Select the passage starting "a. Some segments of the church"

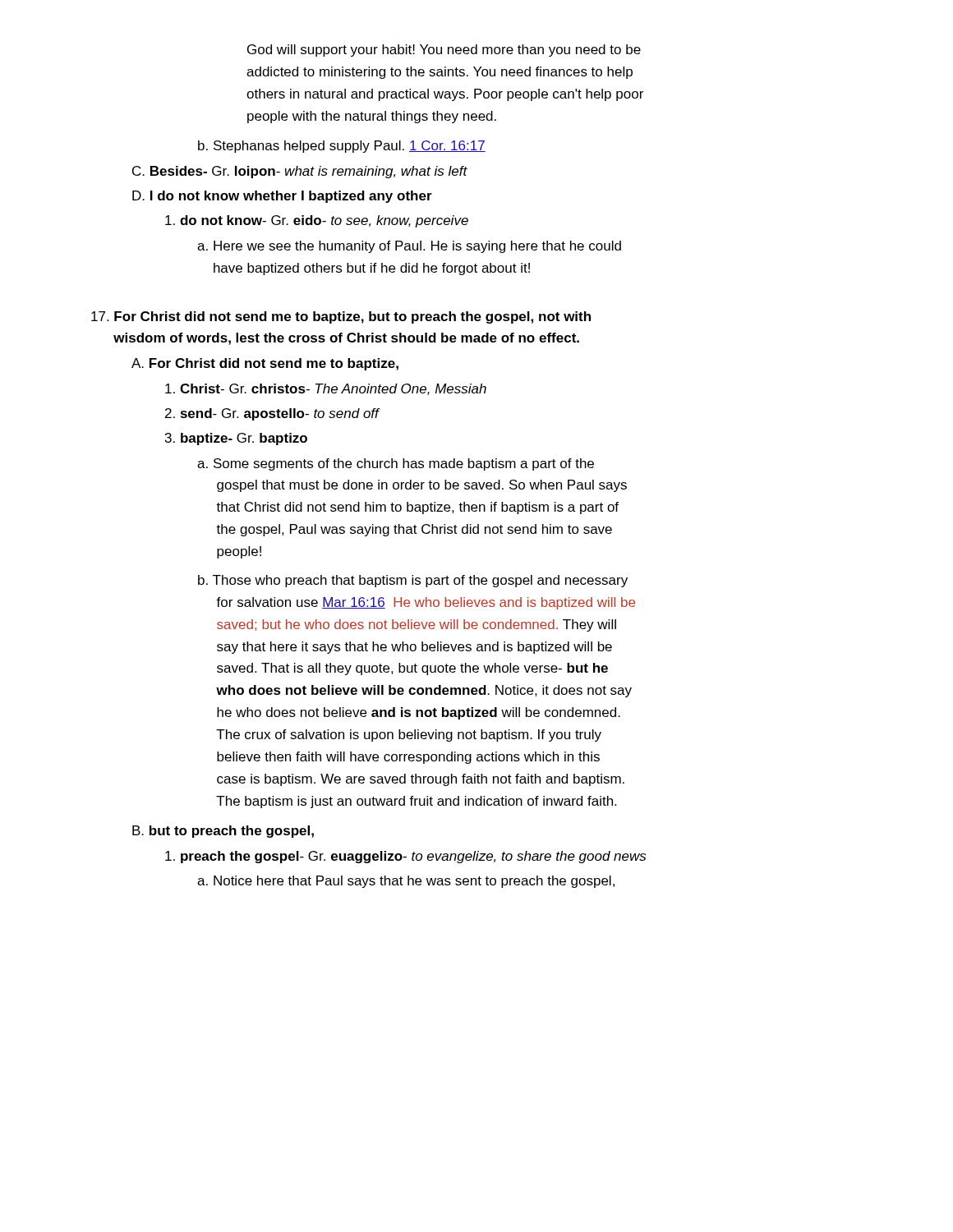412,507
